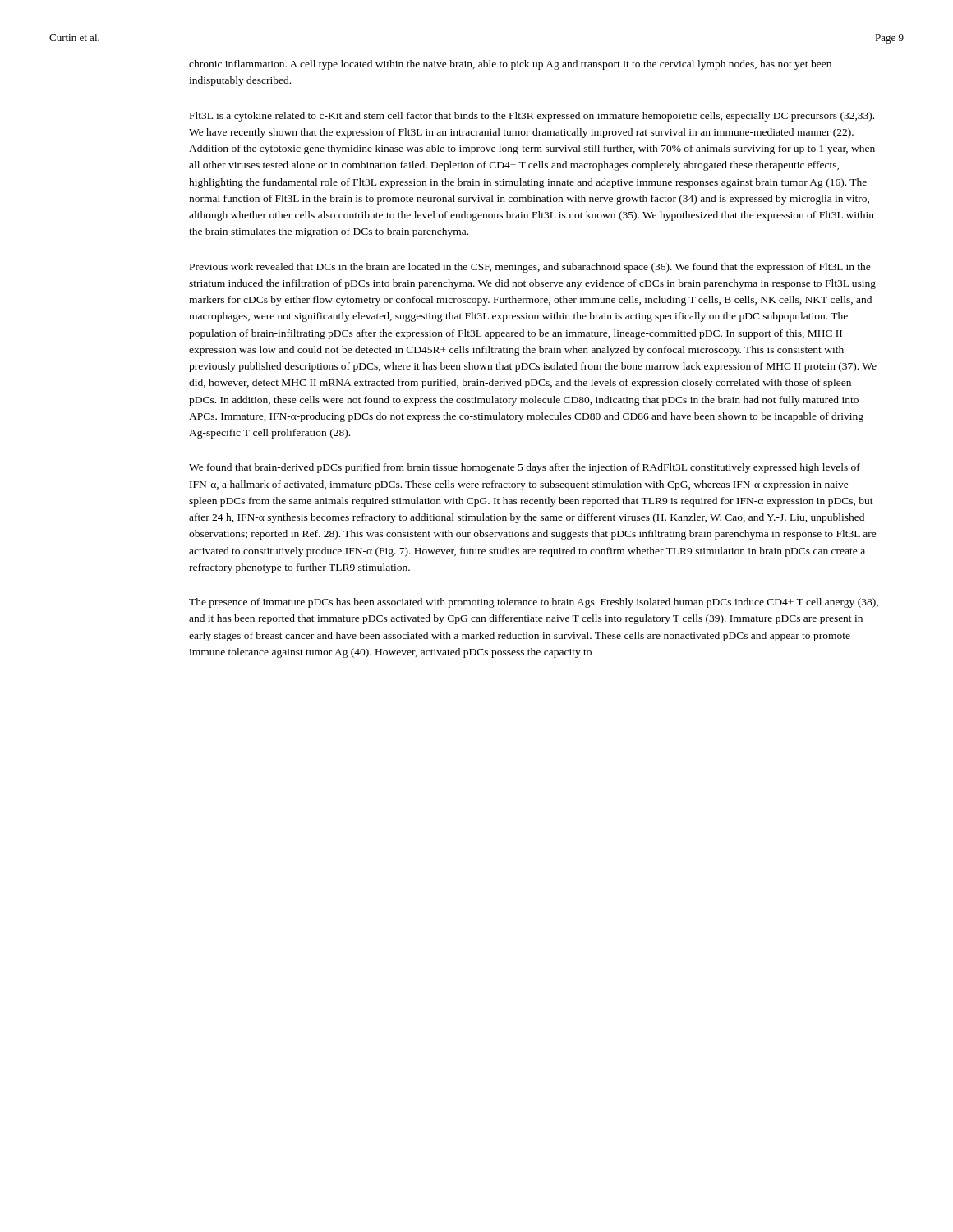
Task: Locate the text block containing "Flt3L is a cytokine"
Action: [532, 173]
